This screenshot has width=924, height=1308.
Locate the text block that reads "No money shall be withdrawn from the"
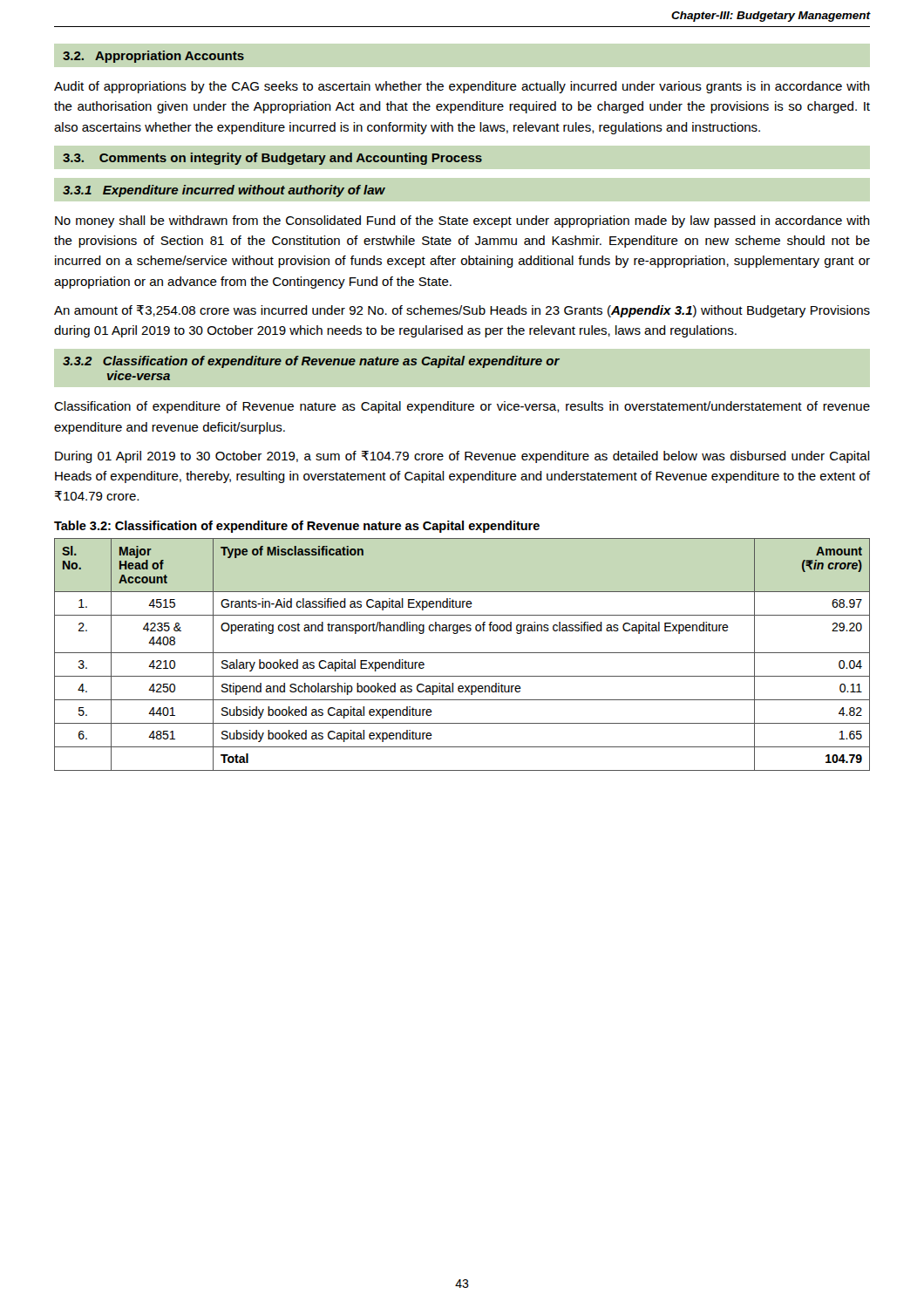click(462, 250)
